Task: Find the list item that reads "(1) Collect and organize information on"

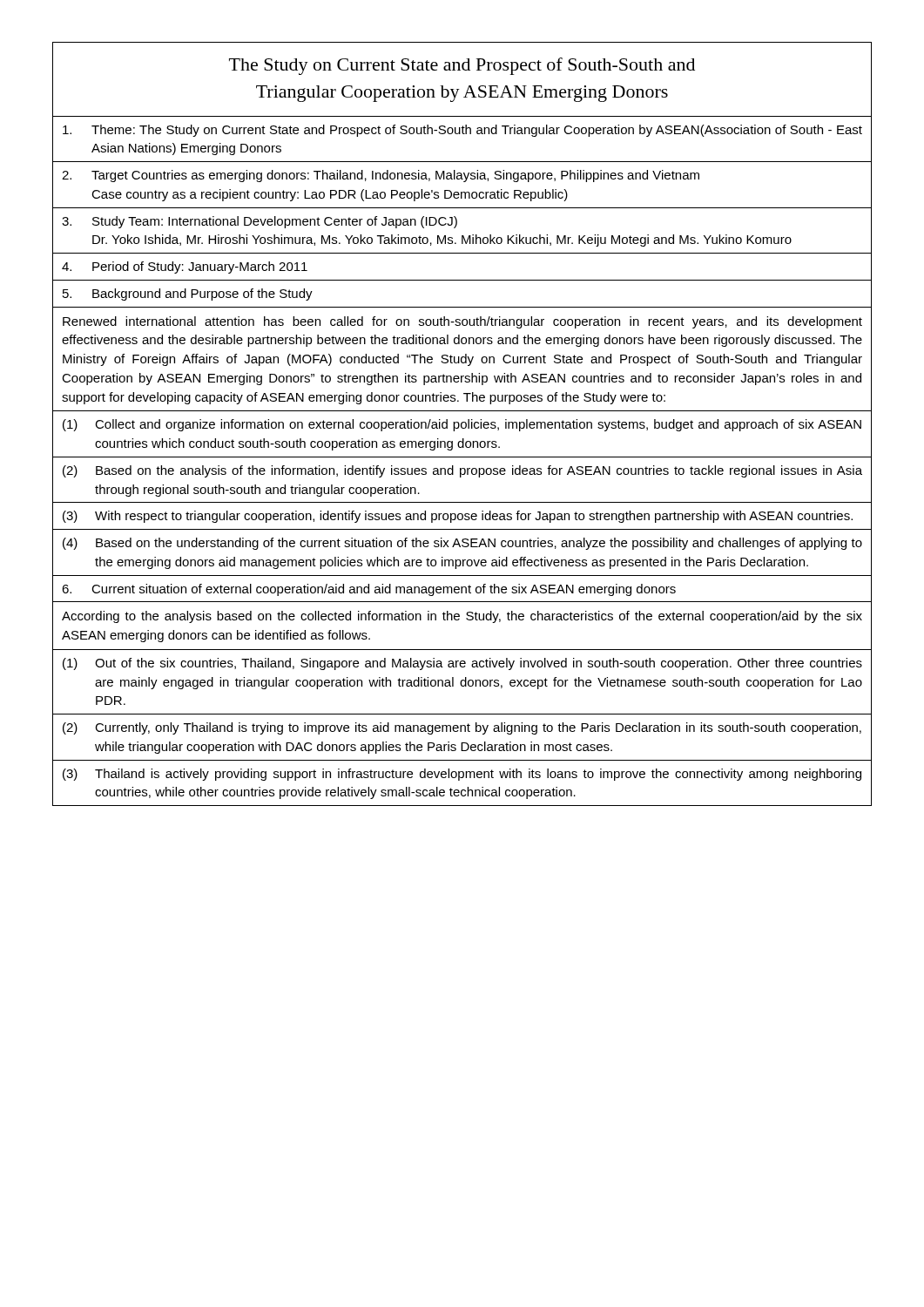Action: [x=462, y=434]
